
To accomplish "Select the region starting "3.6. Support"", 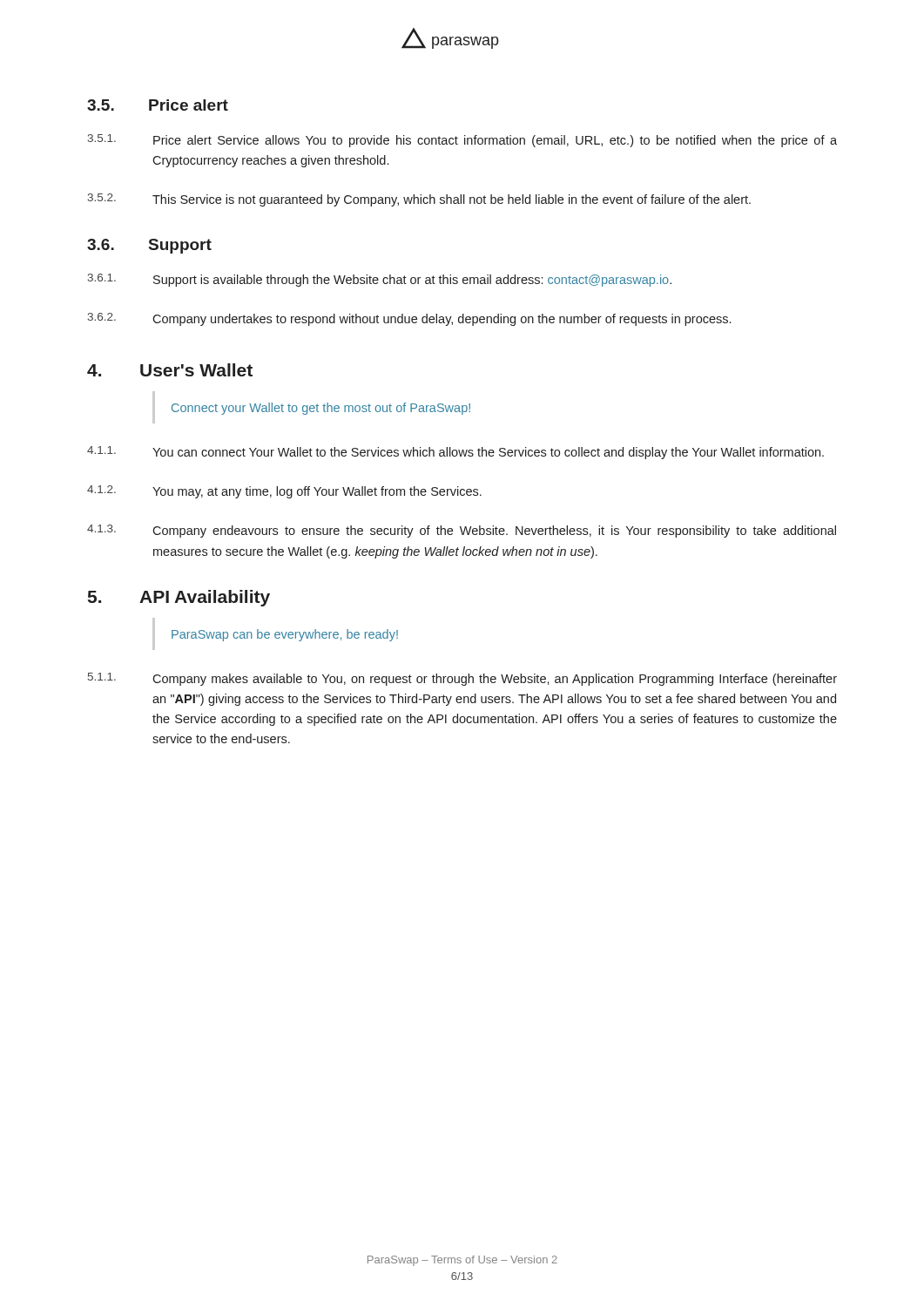I will (x=149, y=244).
